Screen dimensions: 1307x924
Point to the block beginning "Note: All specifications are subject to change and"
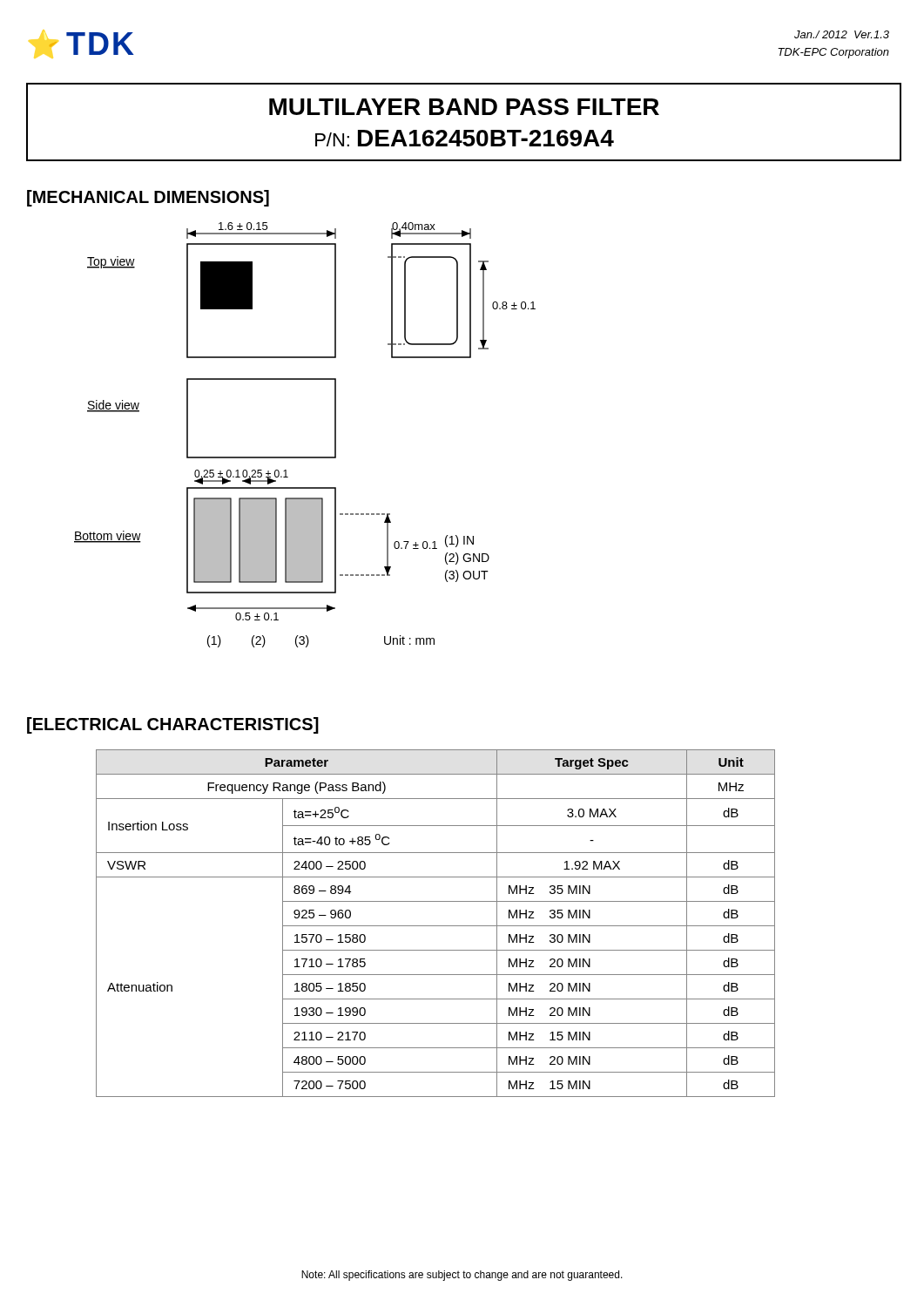462,1275
